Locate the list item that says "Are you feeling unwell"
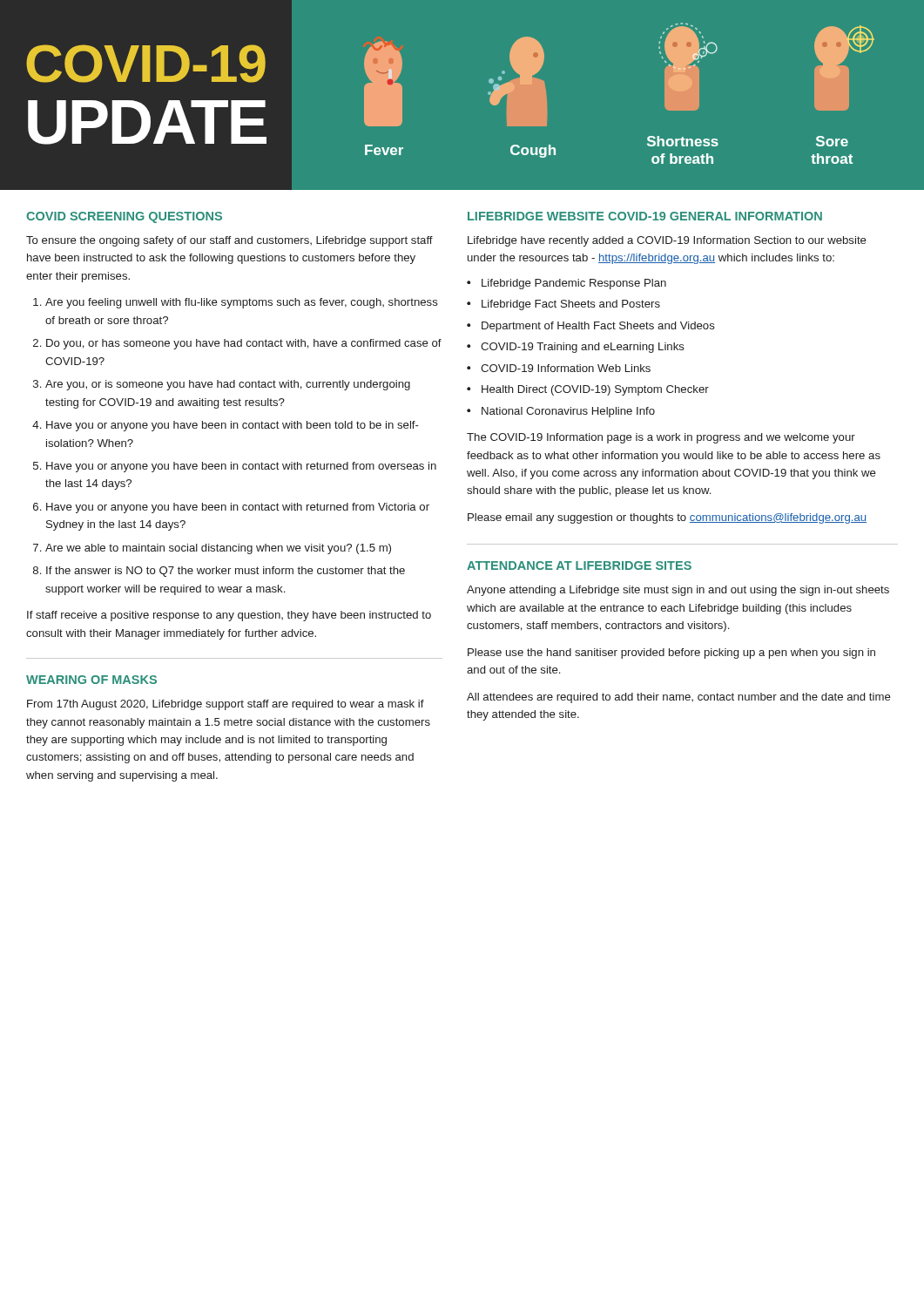Image resolution: width=924 pixels, height=1307 pixels. pyautogui.click(x=242, y=311)
